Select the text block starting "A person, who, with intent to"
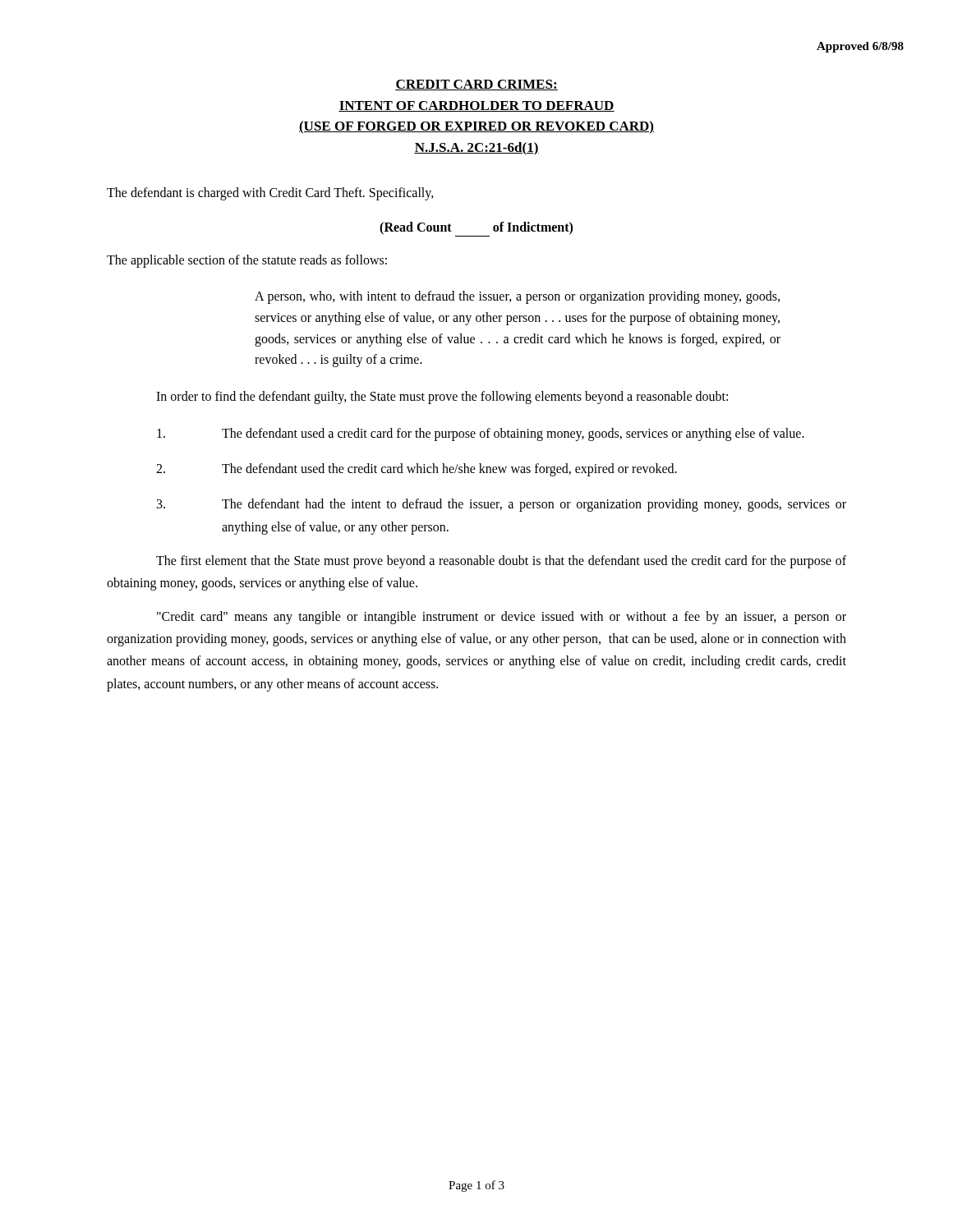The width and height of the screenshot is (953, 1232). 518,328
